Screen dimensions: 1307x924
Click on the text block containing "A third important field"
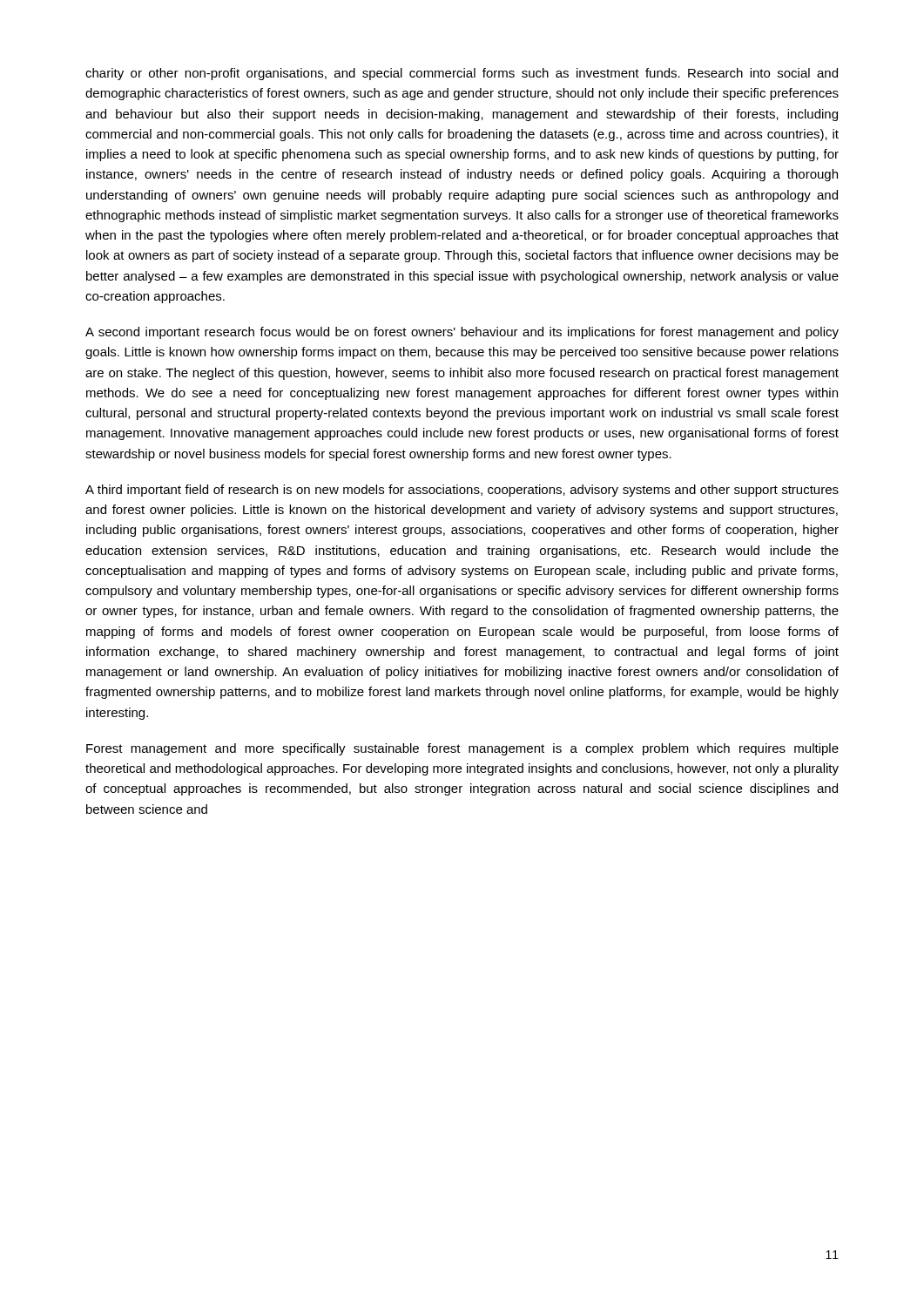coord(462,600)
